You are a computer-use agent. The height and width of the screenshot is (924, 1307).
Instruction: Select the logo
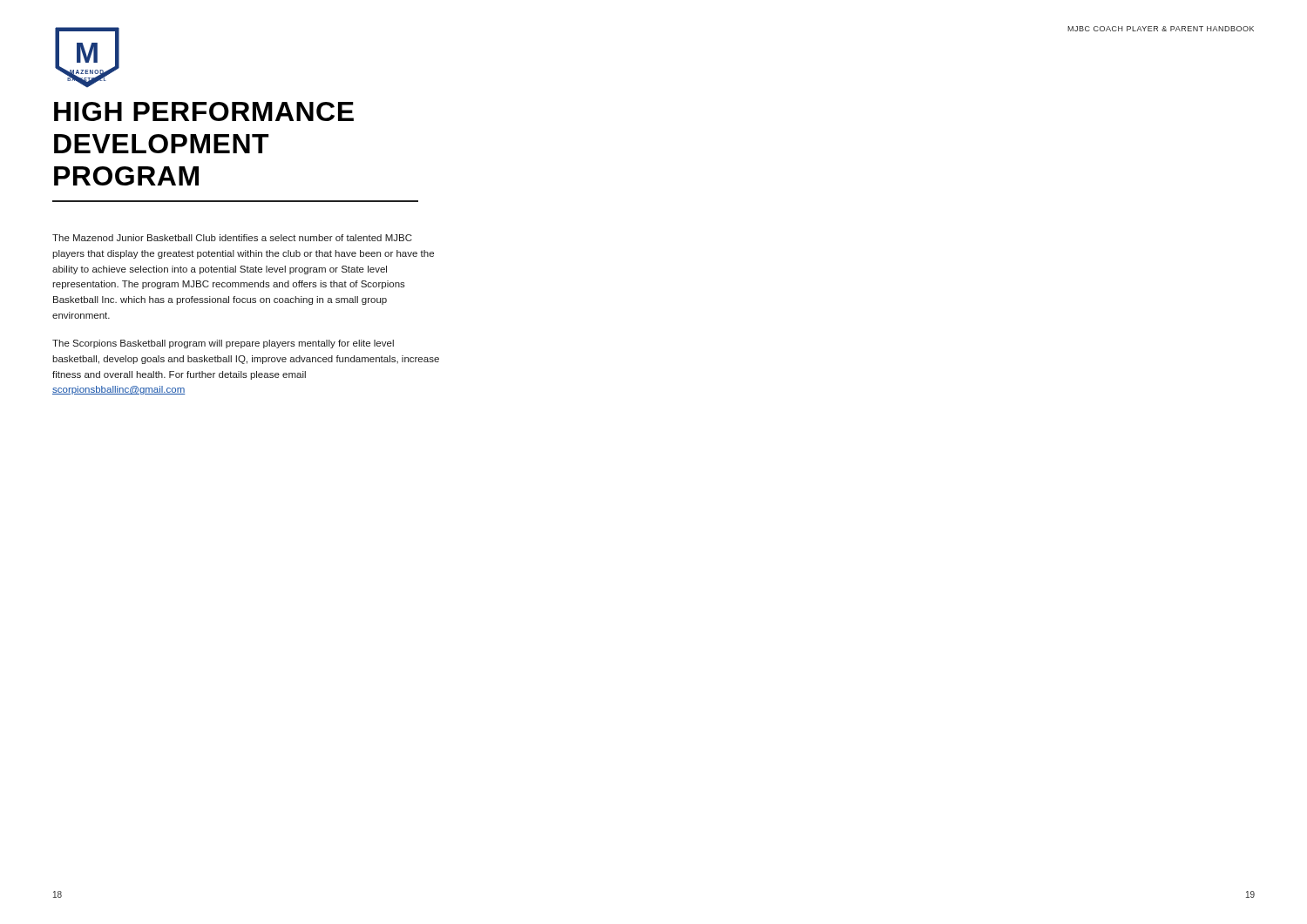click(x=87, y=57)
